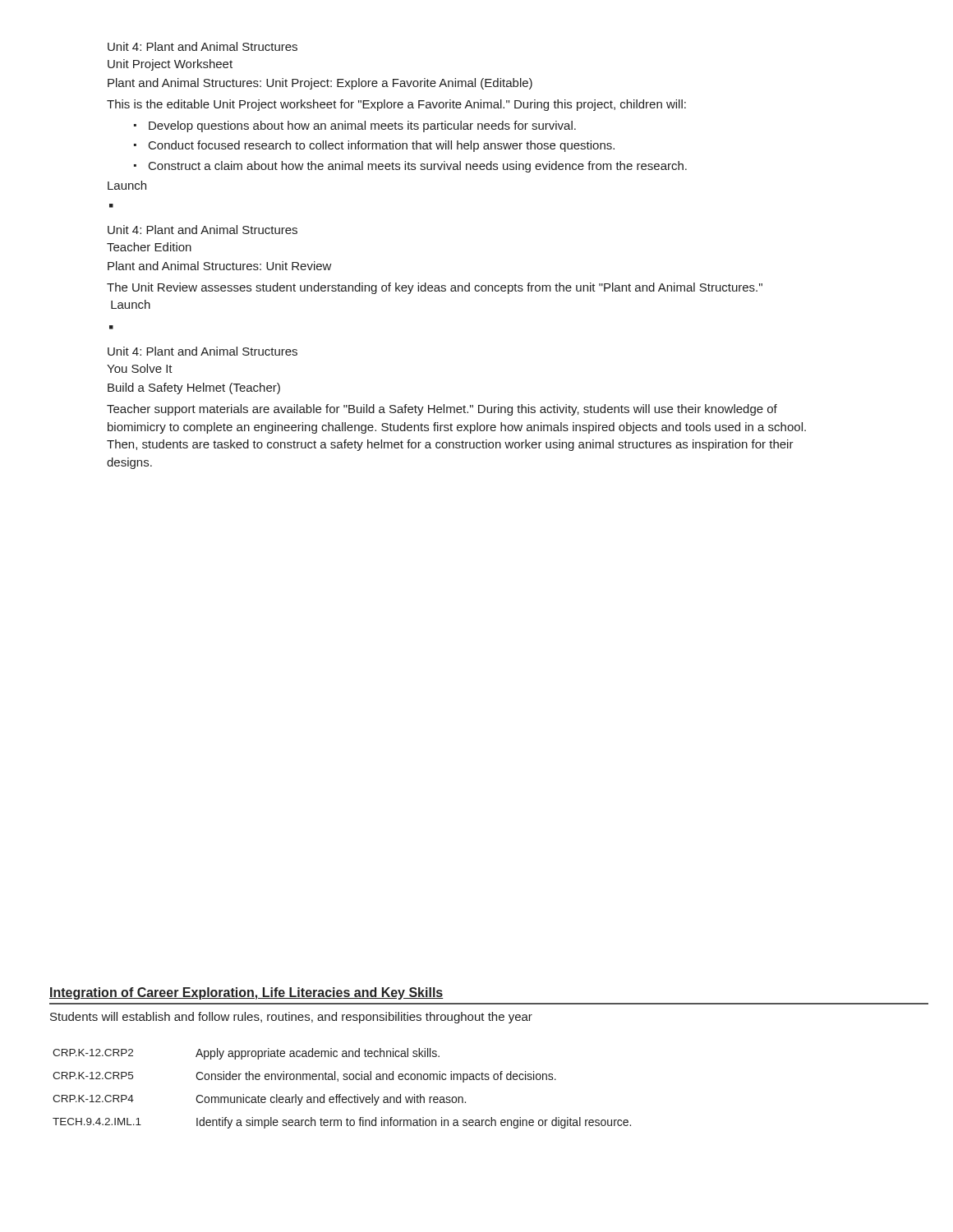This screenshot has height=1232, width=953.
Task: Click where it says "Build a Safety Helmet (Teacher)"
Action: coord(194,387)
